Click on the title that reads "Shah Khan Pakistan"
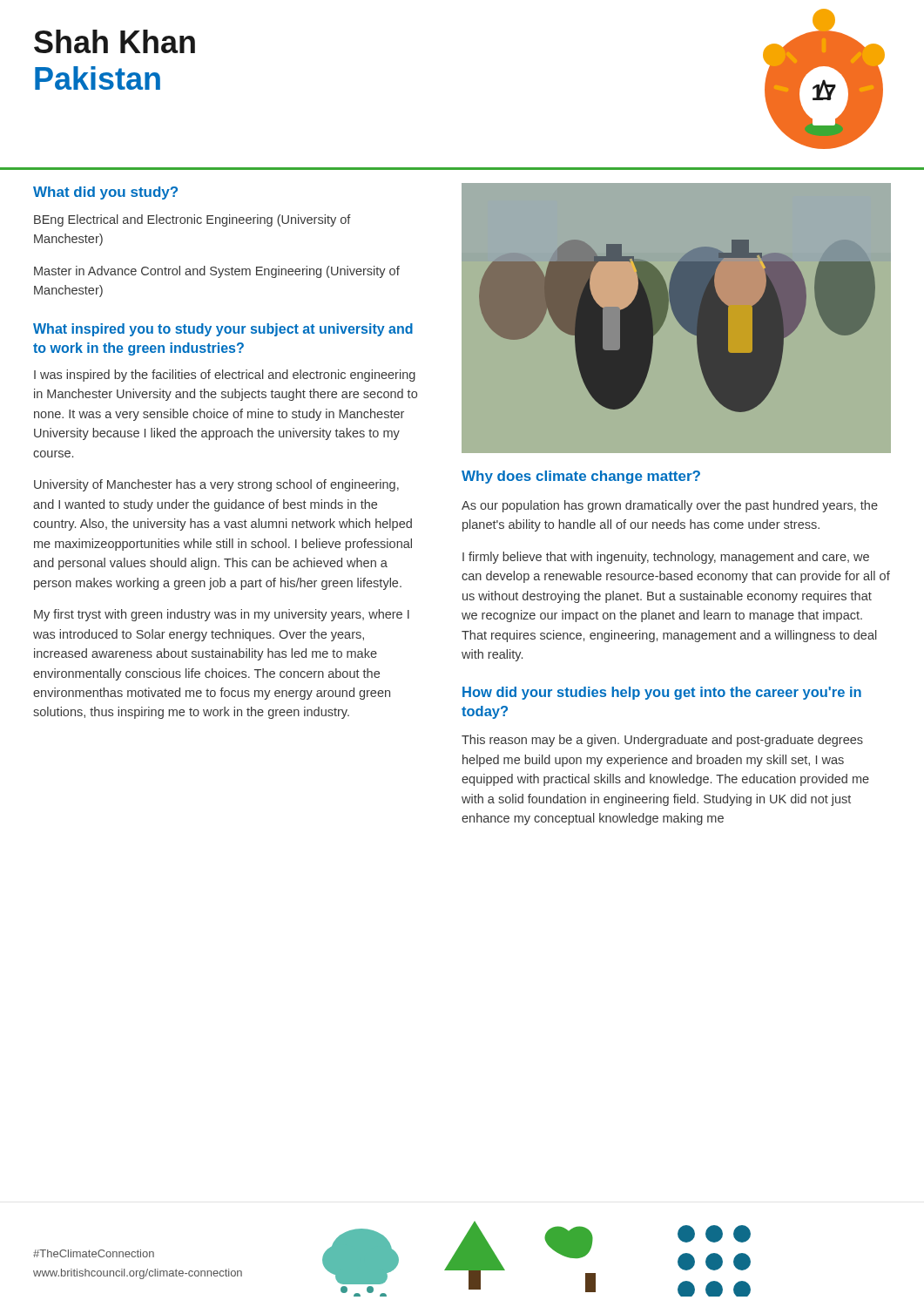 pos(115,61)
